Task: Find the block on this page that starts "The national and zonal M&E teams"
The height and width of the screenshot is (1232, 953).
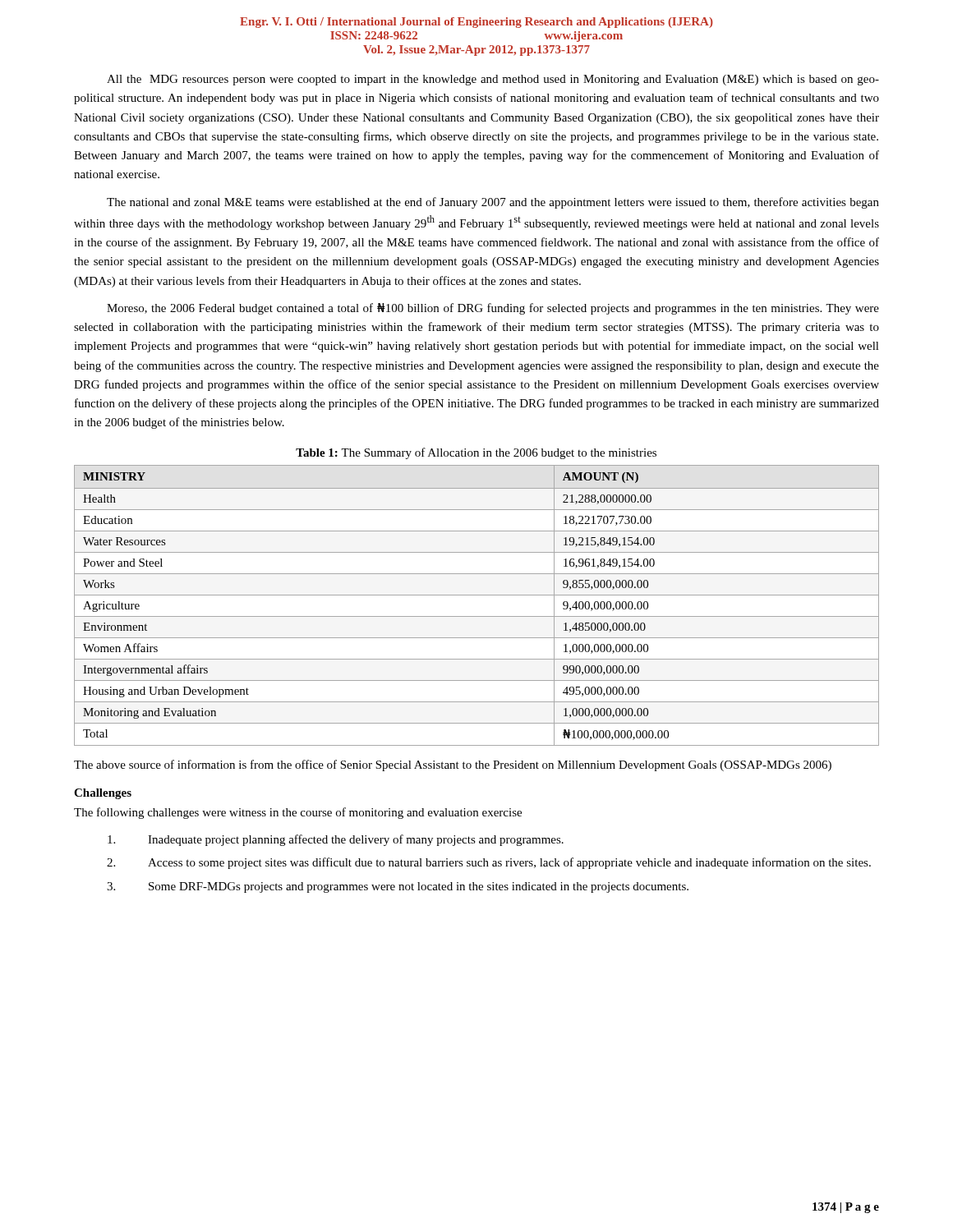Action: coord(476,241)
